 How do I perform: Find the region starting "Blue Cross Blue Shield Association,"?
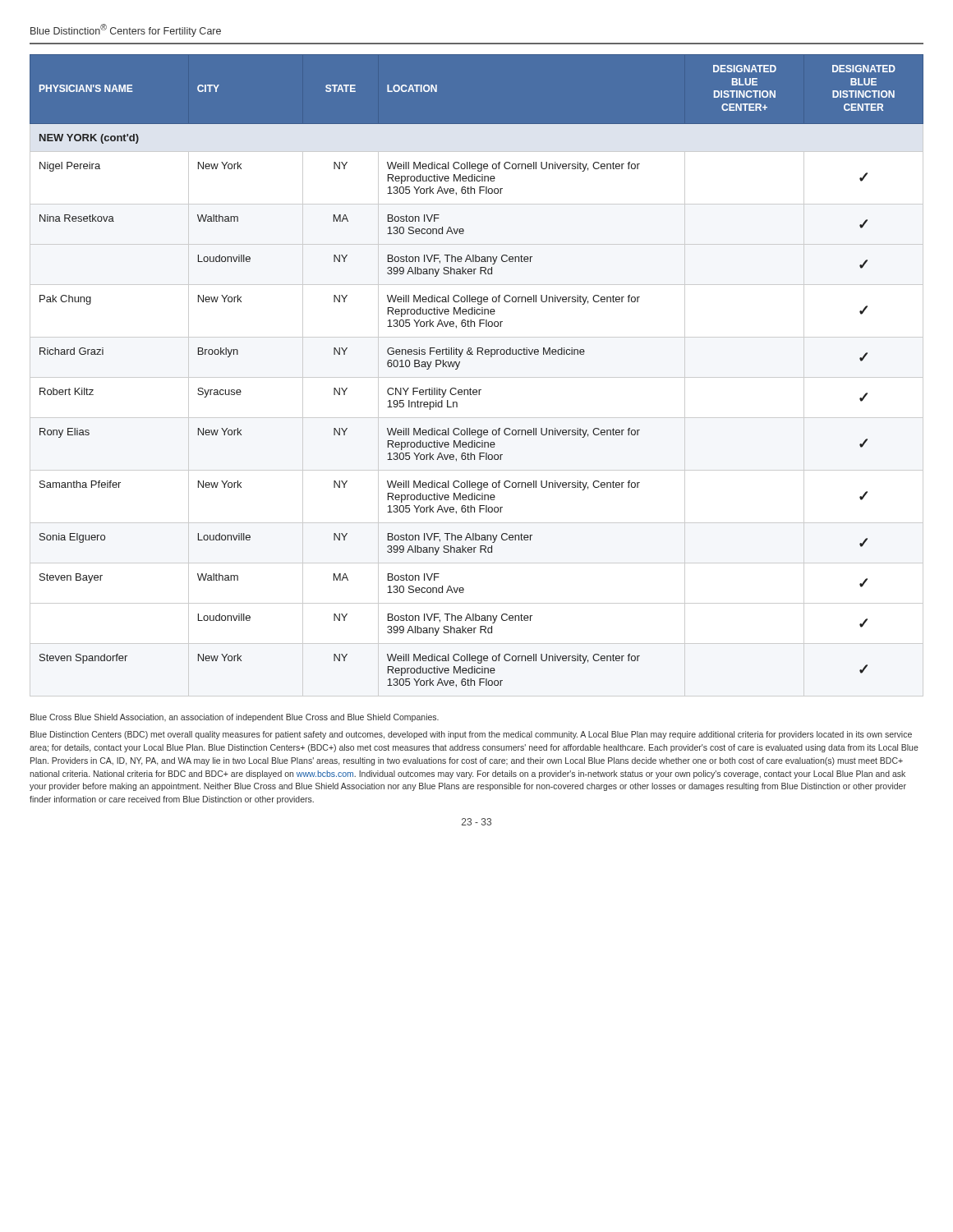[235, 718]
